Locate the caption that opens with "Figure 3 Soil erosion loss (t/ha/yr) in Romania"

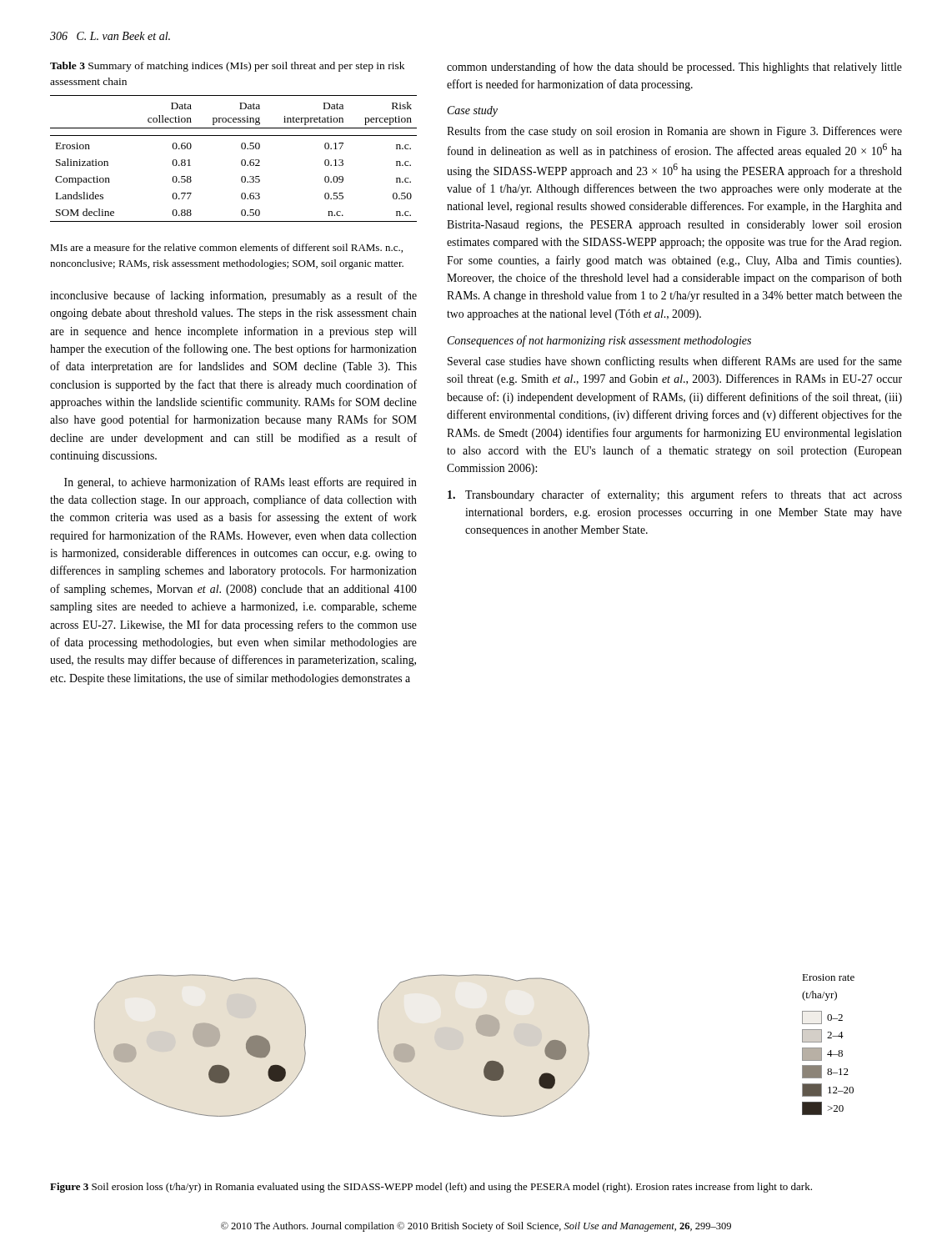(431, 1186)
